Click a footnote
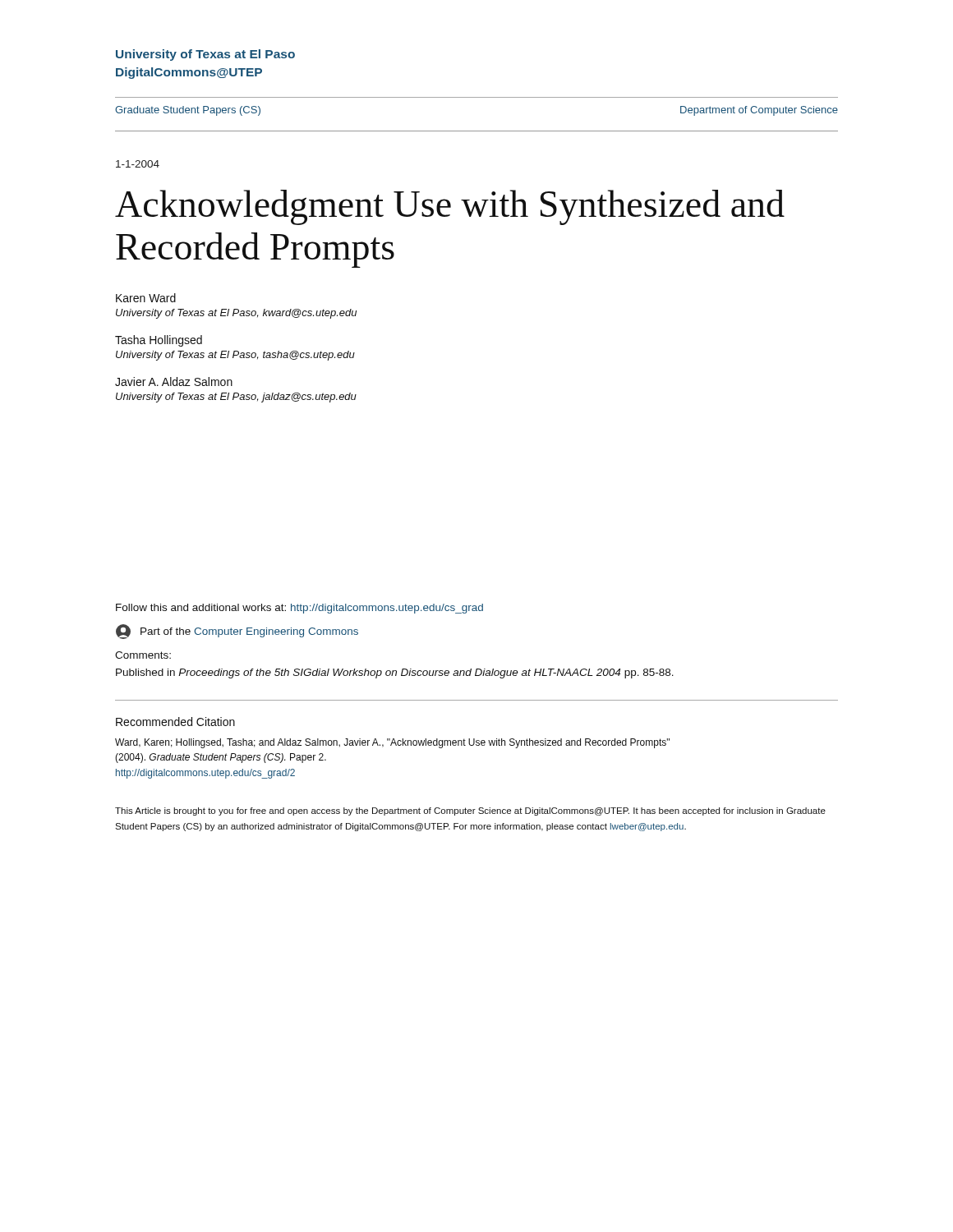 click(470, 818)
